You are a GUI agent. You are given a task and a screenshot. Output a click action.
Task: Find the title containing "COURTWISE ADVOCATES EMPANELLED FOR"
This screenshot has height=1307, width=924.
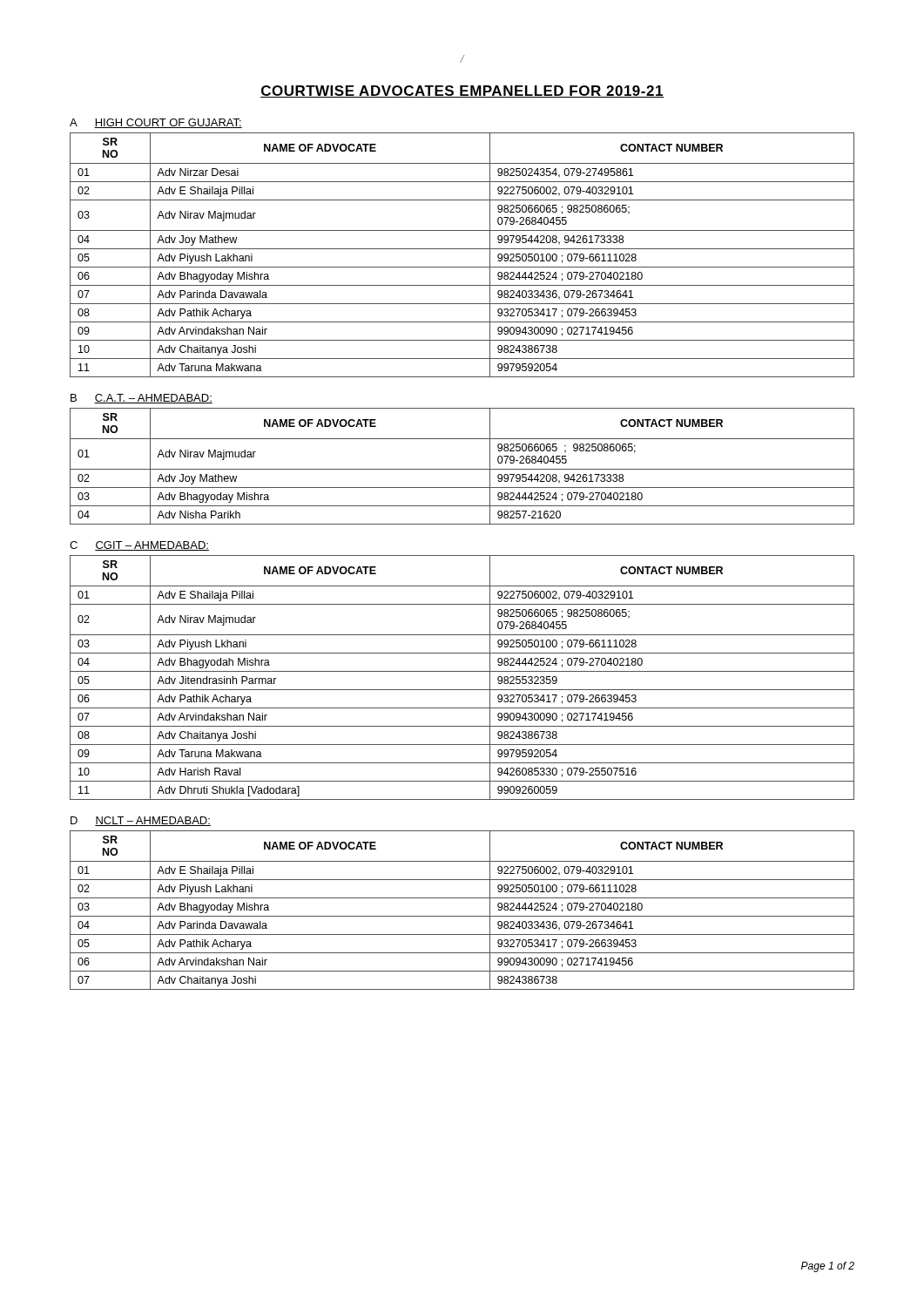pos(462,91)
